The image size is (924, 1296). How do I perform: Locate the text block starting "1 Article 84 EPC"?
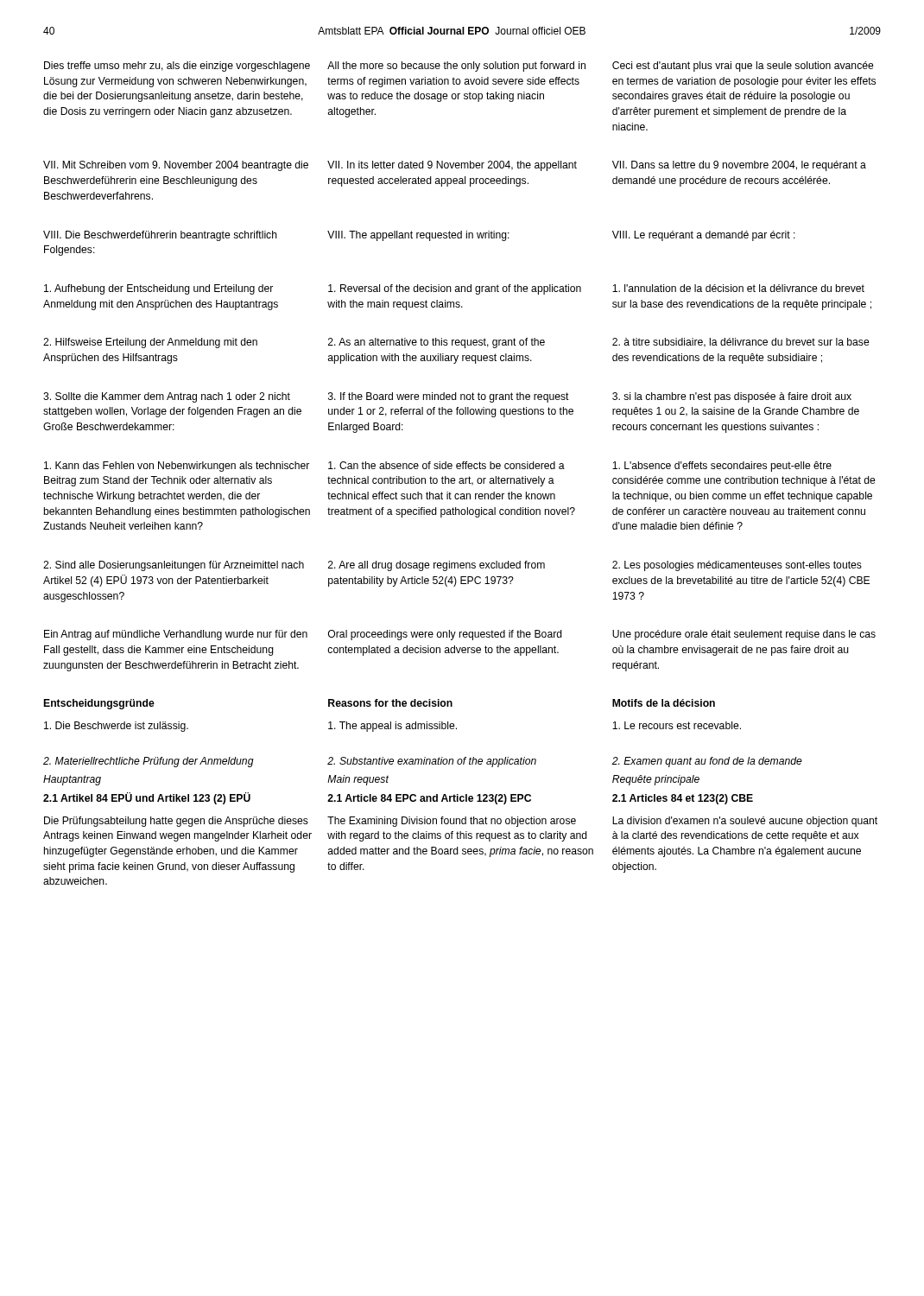point(430,798)
